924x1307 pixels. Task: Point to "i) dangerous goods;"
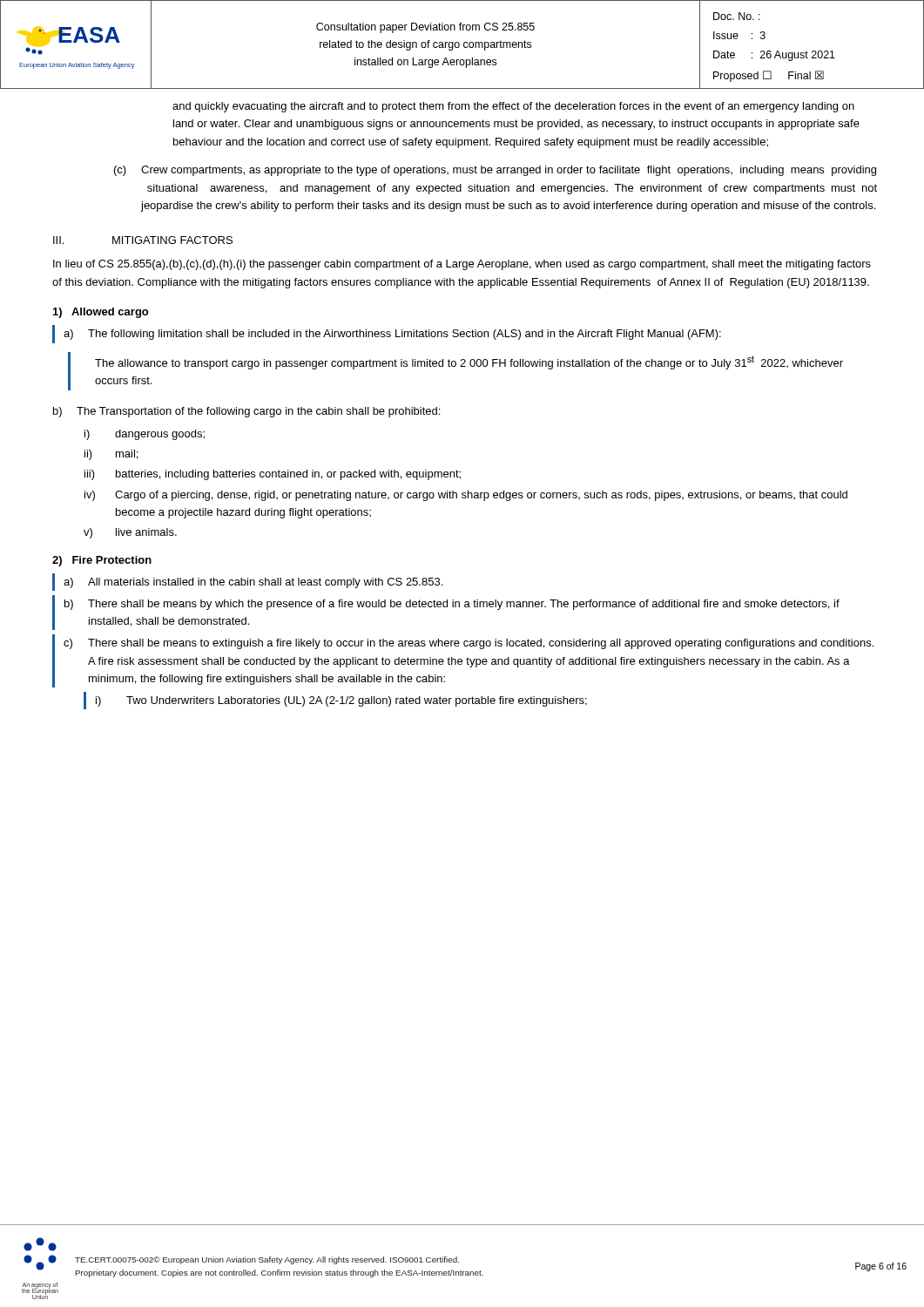pos(145,434)
